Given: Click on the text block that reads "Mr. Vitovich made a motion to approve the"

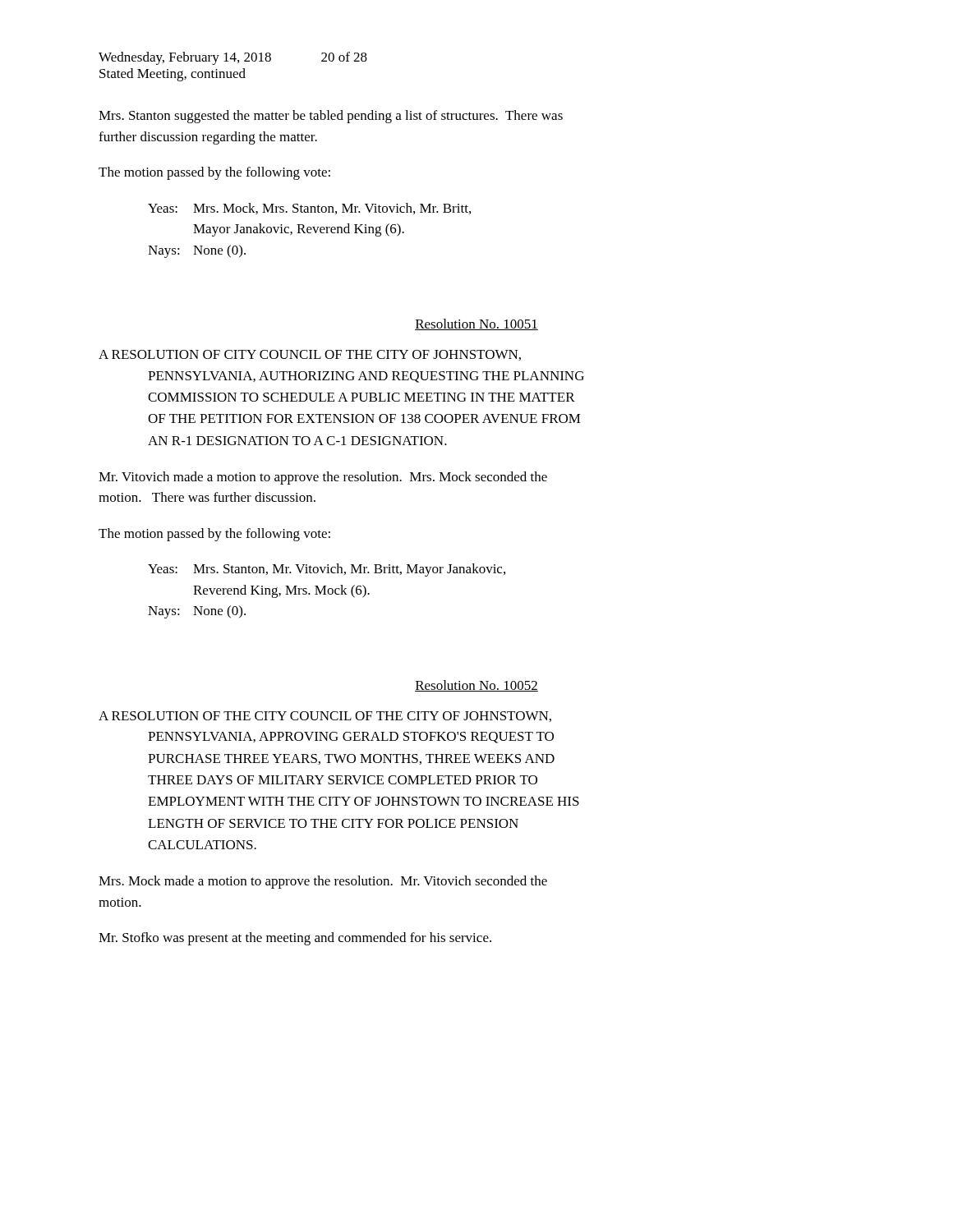Looking at the screenshot, I should pos(476,487).
